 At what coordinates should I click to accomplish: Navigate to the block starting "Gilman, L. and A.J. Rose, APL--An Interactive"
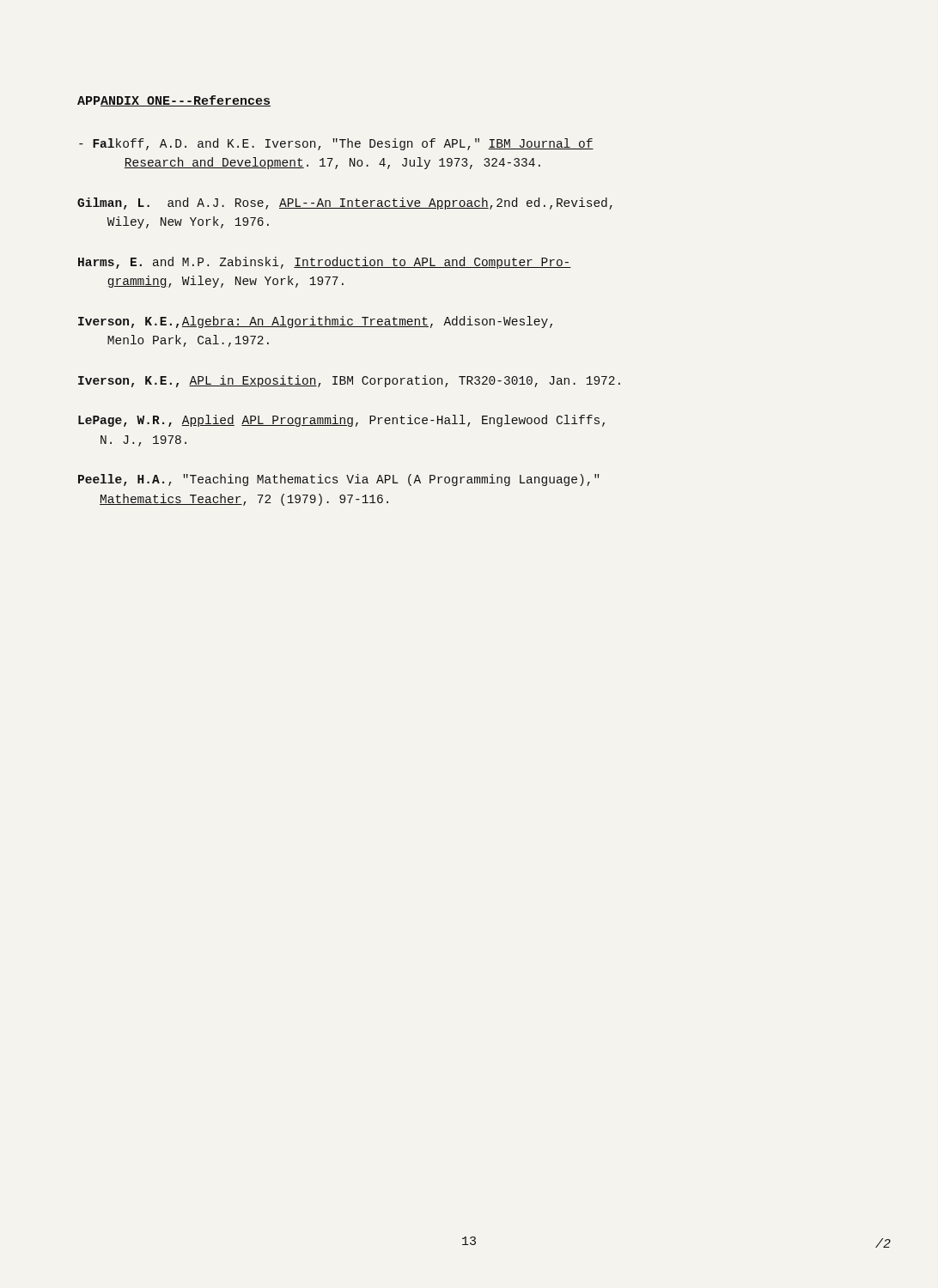coord(346,213)
